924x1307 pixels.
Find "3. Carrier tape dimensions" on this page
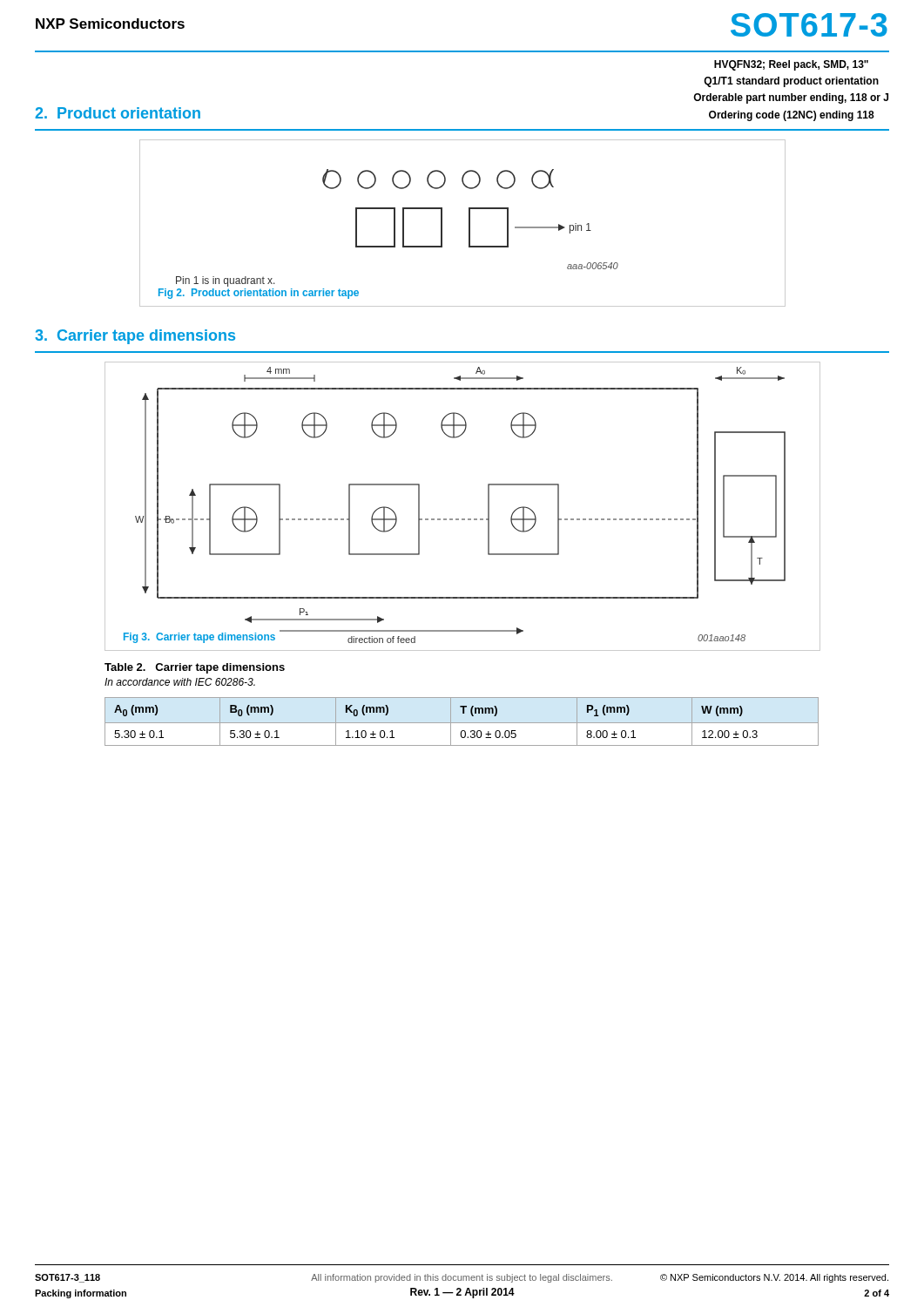pyautogui.click(x=135, y=335)
